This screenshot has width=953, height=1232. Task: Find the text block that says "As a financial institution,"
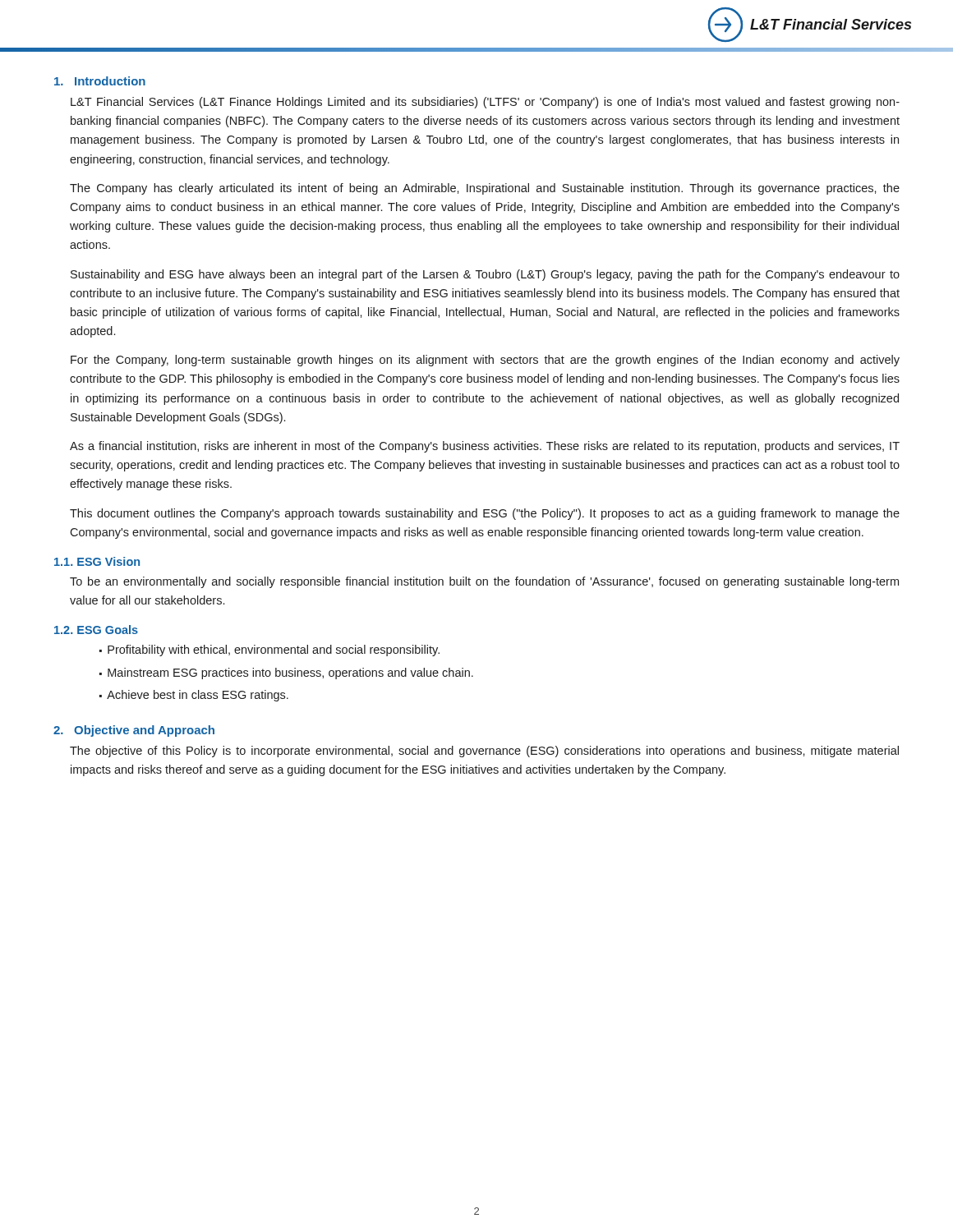(485, 465)
